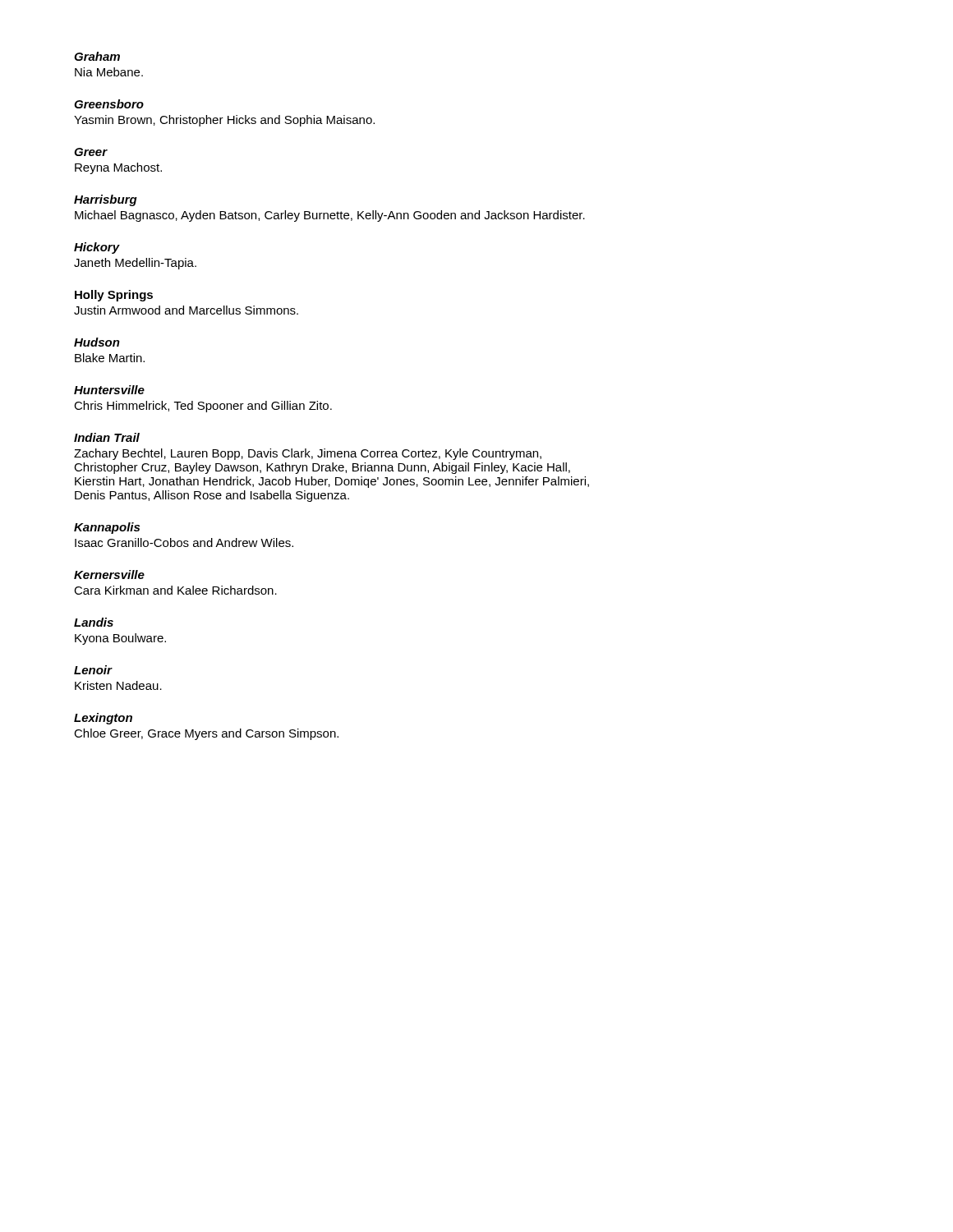Image resolution: width=953 pixels, height=1232 pixels.
Task: Navigate to the block starting "Holly Springs"
Action: [114, 294]
